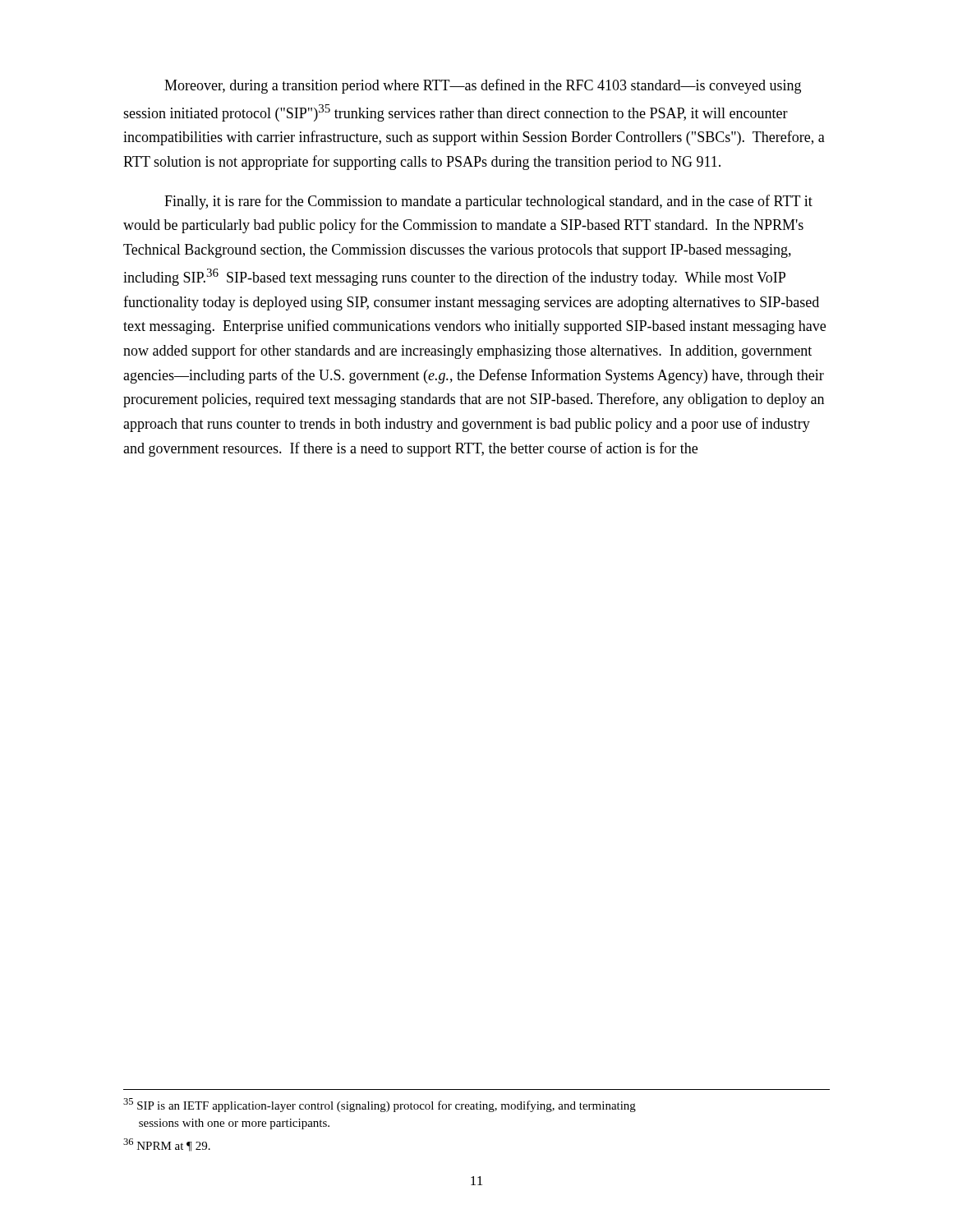Image resolution: width=953 pixels, height=1232 pixels.
Task: Find the passage starting "Finally, it is rare for"
Action: [x=476, y=325]
